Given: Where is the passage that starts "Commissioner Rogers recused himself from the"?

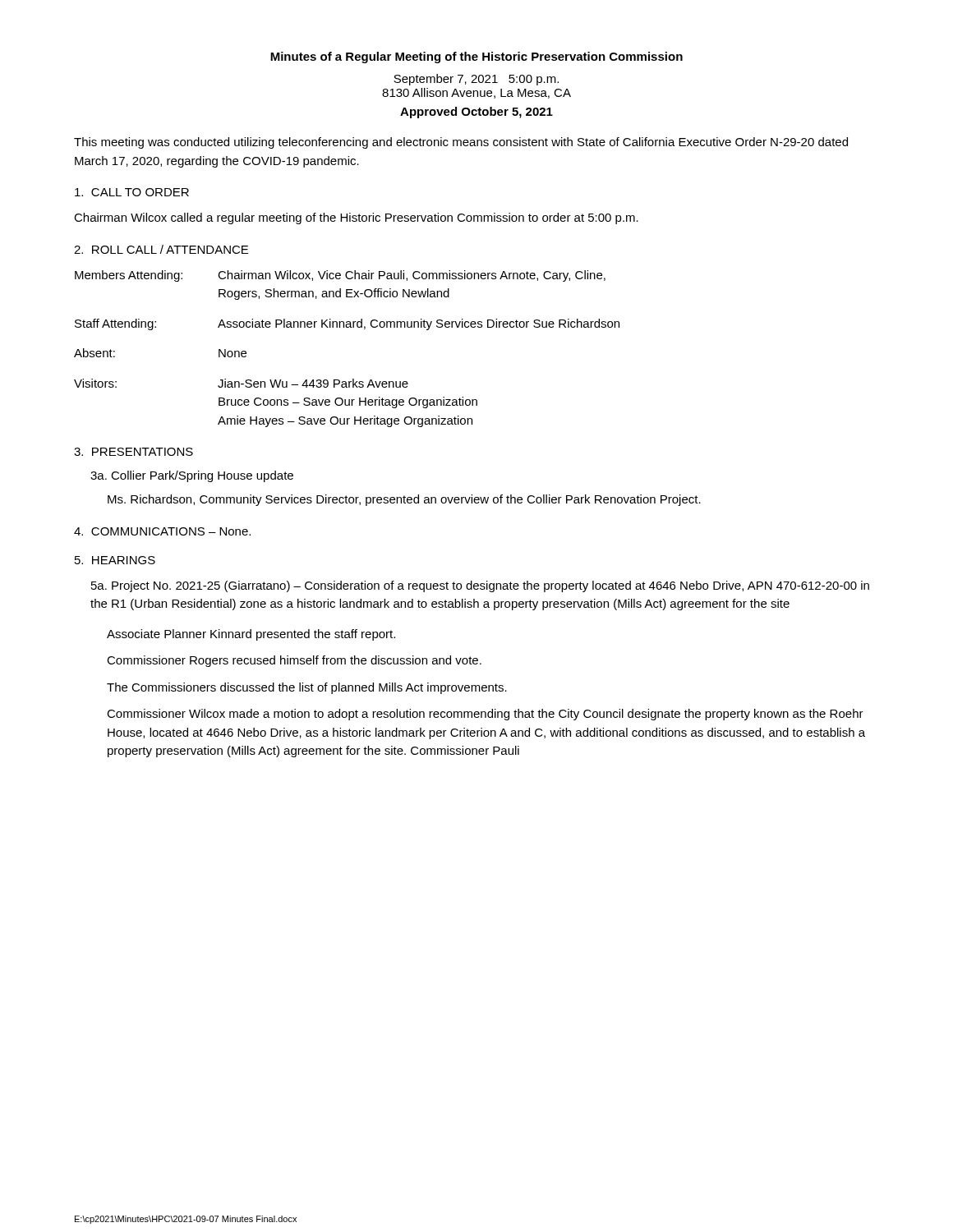Looking at the screenshot, I should click(294, 660).
